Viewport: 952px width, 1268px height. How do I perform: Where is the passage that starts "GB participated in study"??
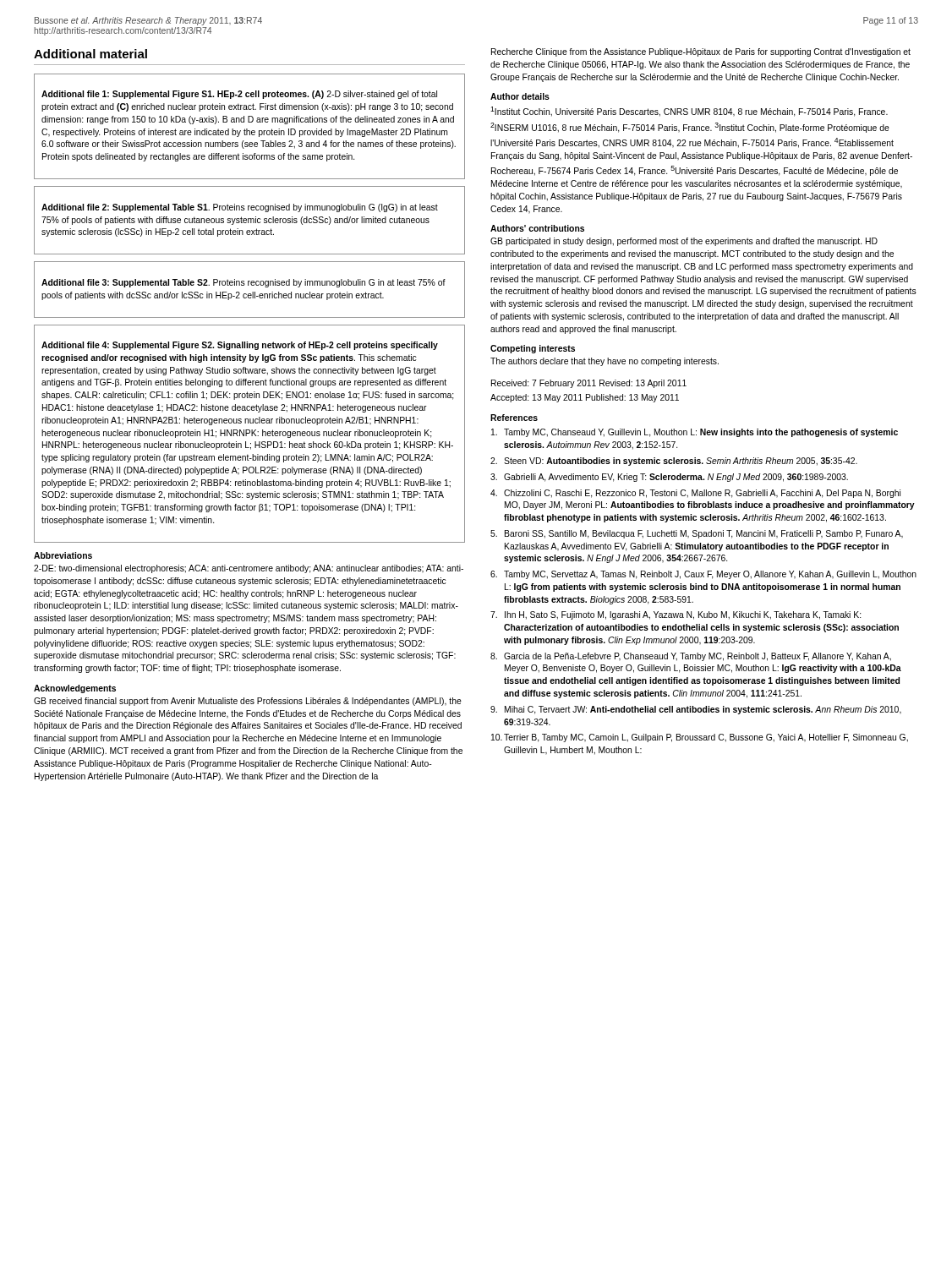point(703,285)
